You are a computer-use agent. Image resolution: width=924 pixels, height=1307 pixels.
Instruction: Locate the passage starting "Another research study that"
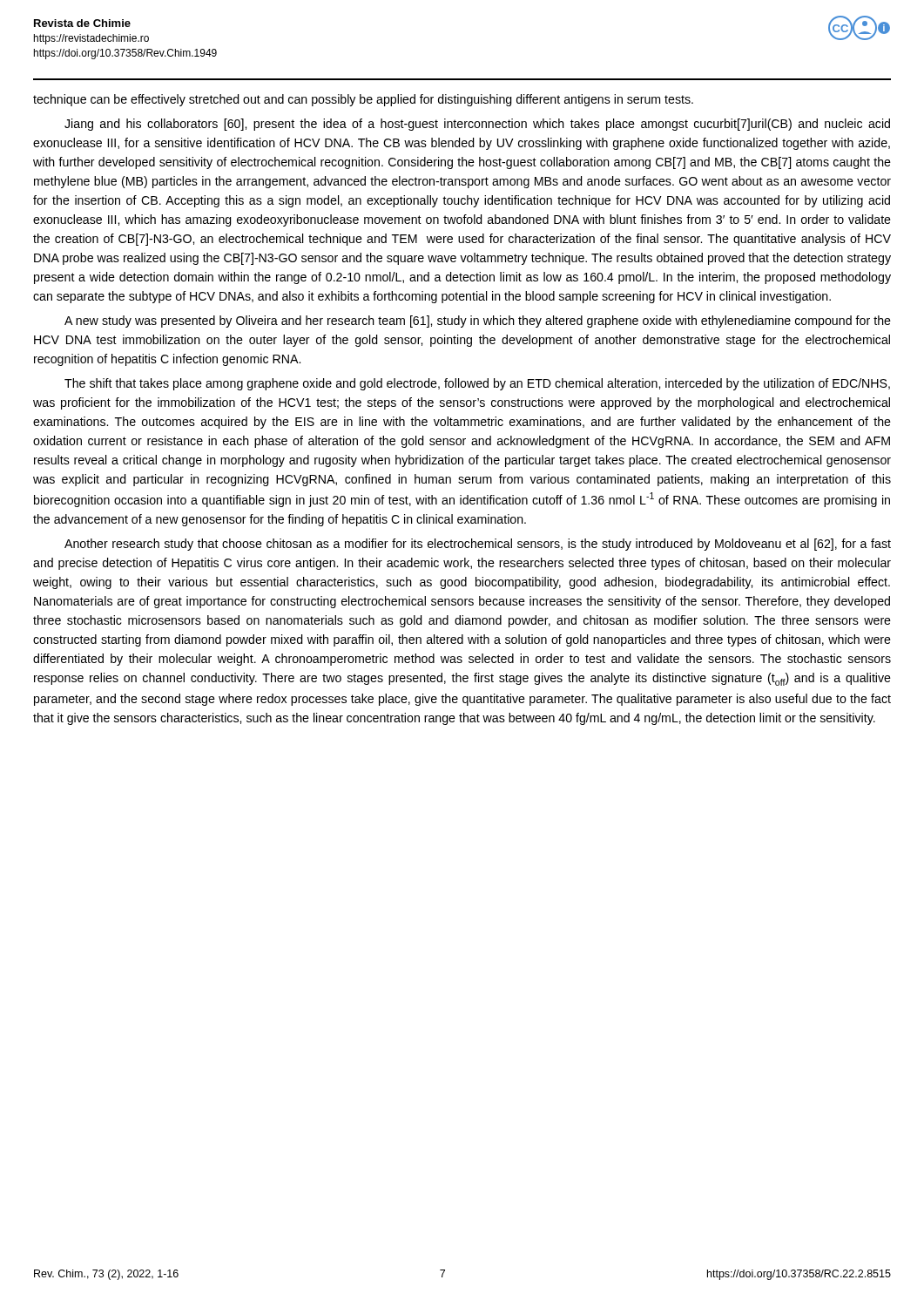pyautogui.click(x=462, y=631)
